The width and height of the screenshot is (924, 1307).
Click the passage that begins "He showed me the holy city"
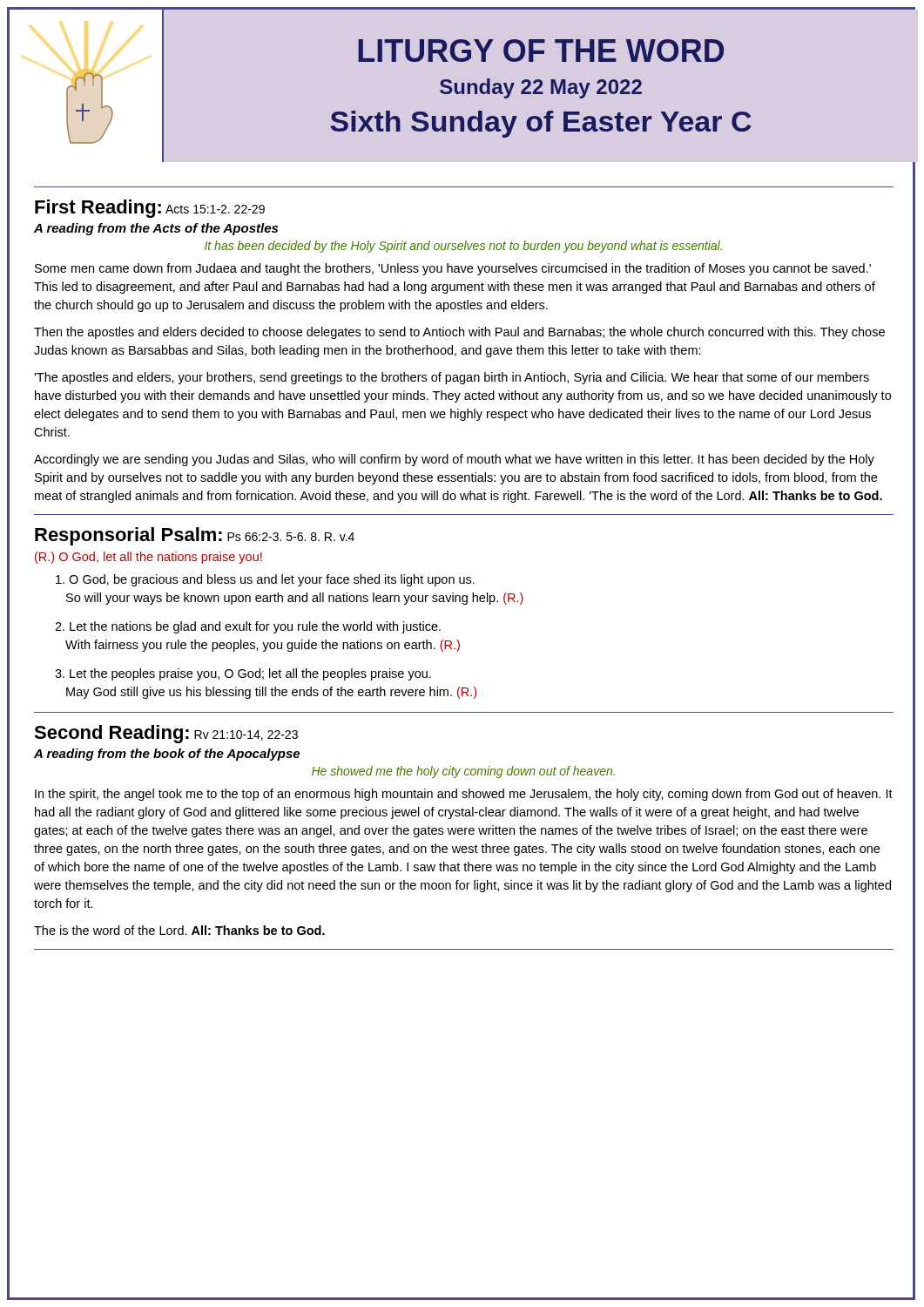[464, 771]
